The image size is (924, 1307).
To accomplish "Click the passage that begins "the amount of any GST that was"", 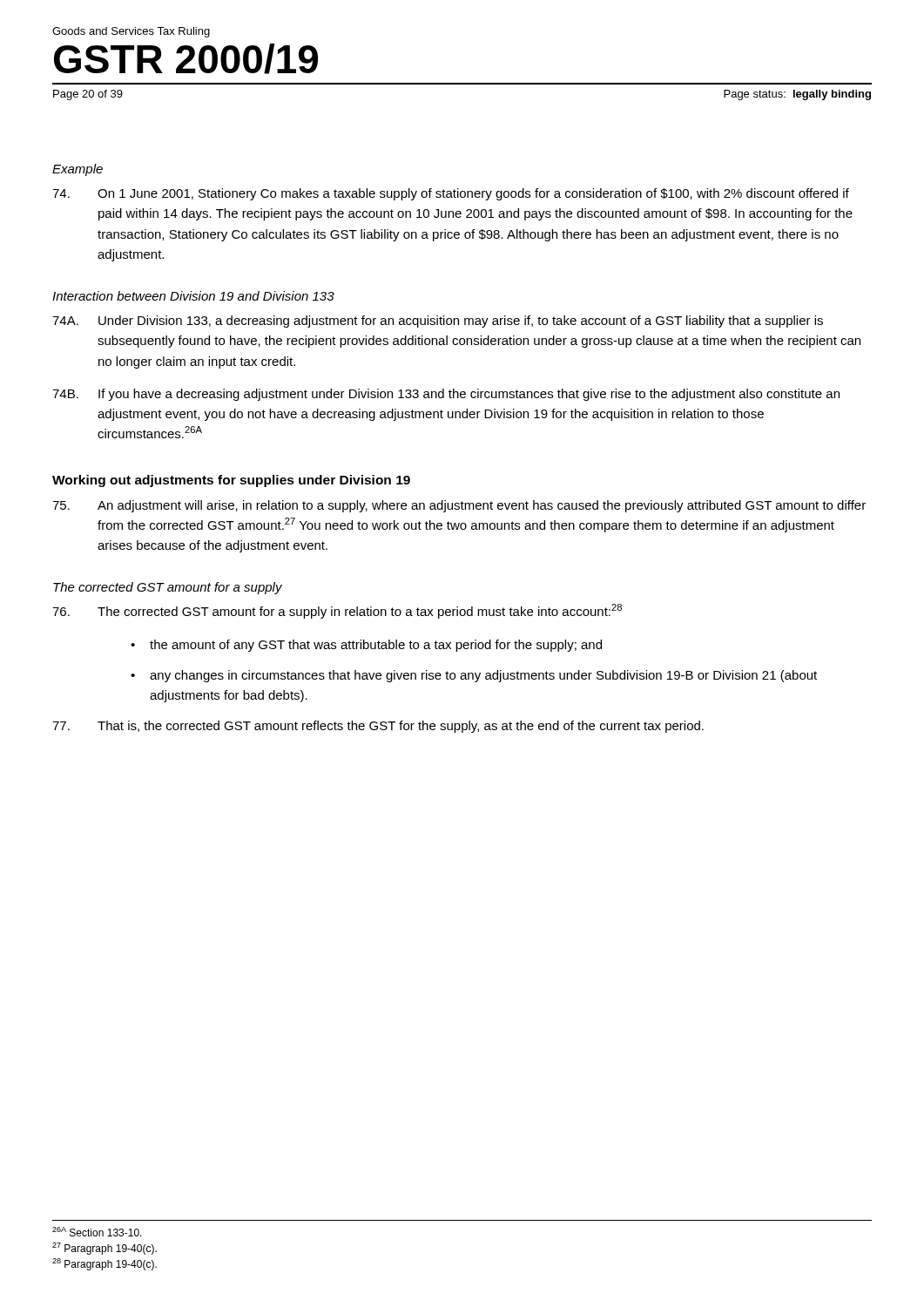I will pyautogui.click(x=376, y=644).
